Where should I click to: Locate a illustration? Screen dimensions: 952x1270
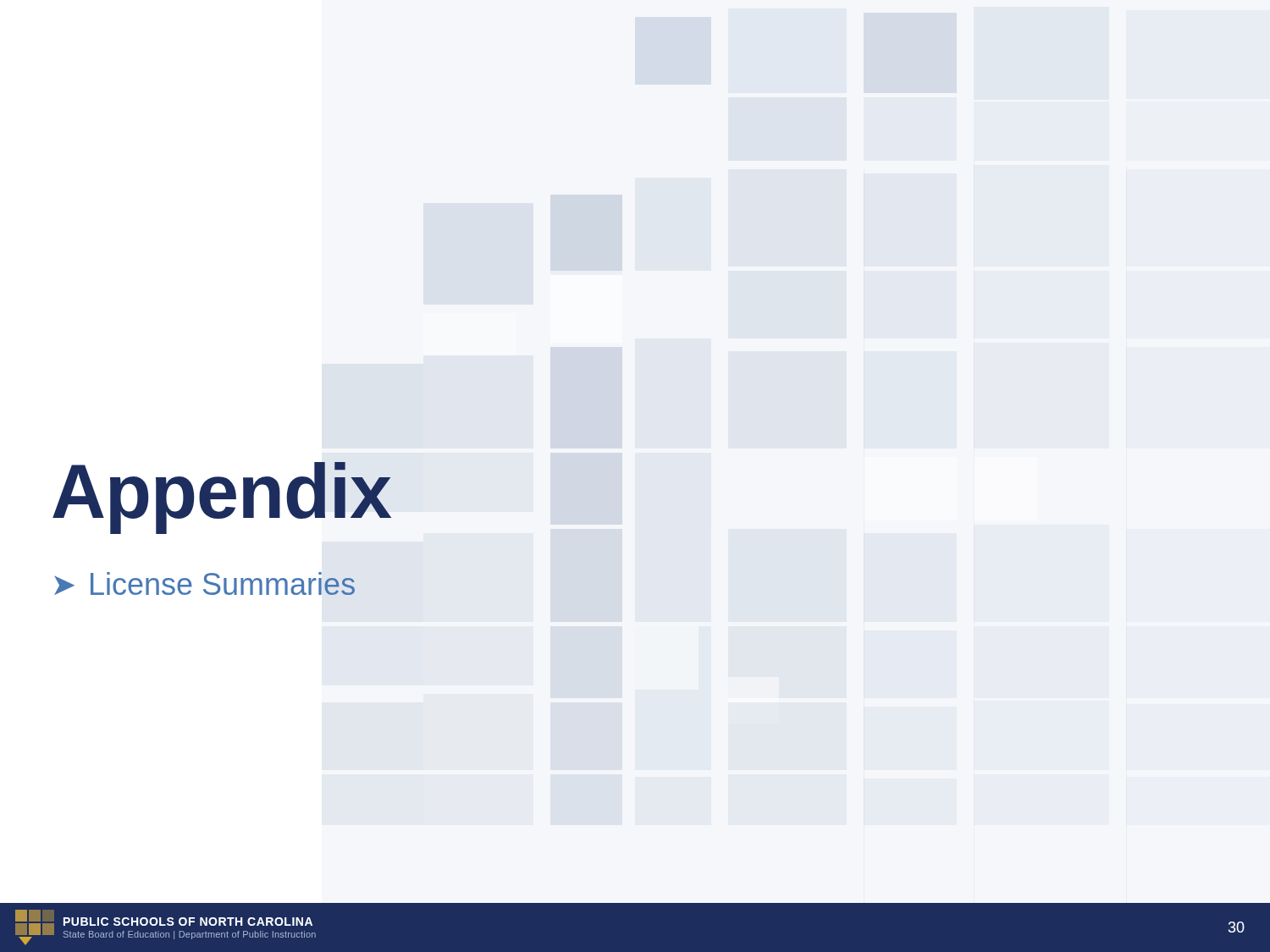tap(635, 476)
